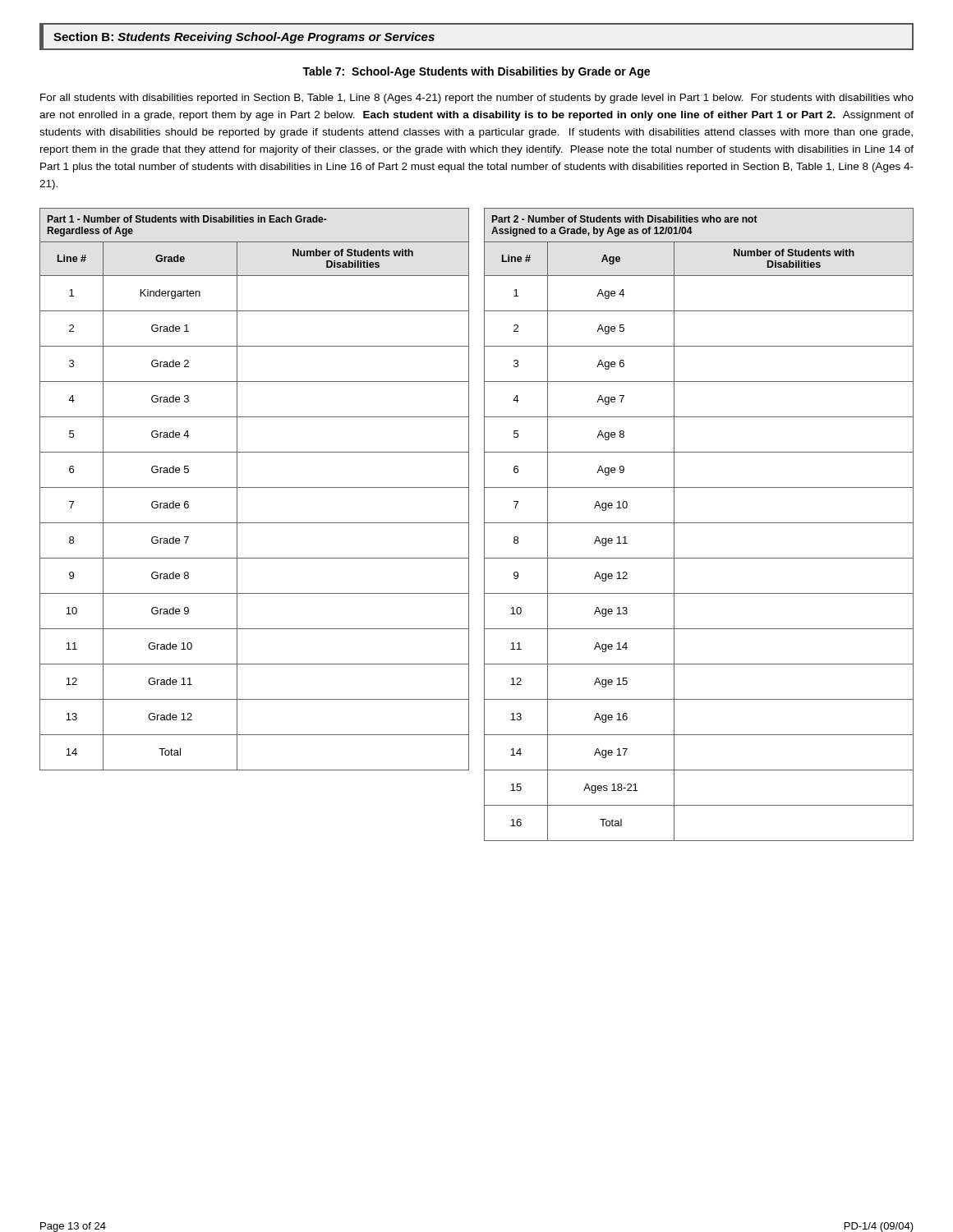
Task: Find the text block starting "Table 7: School-Age Students with Disabilities by Grade"
Action: tap(476, 71)
